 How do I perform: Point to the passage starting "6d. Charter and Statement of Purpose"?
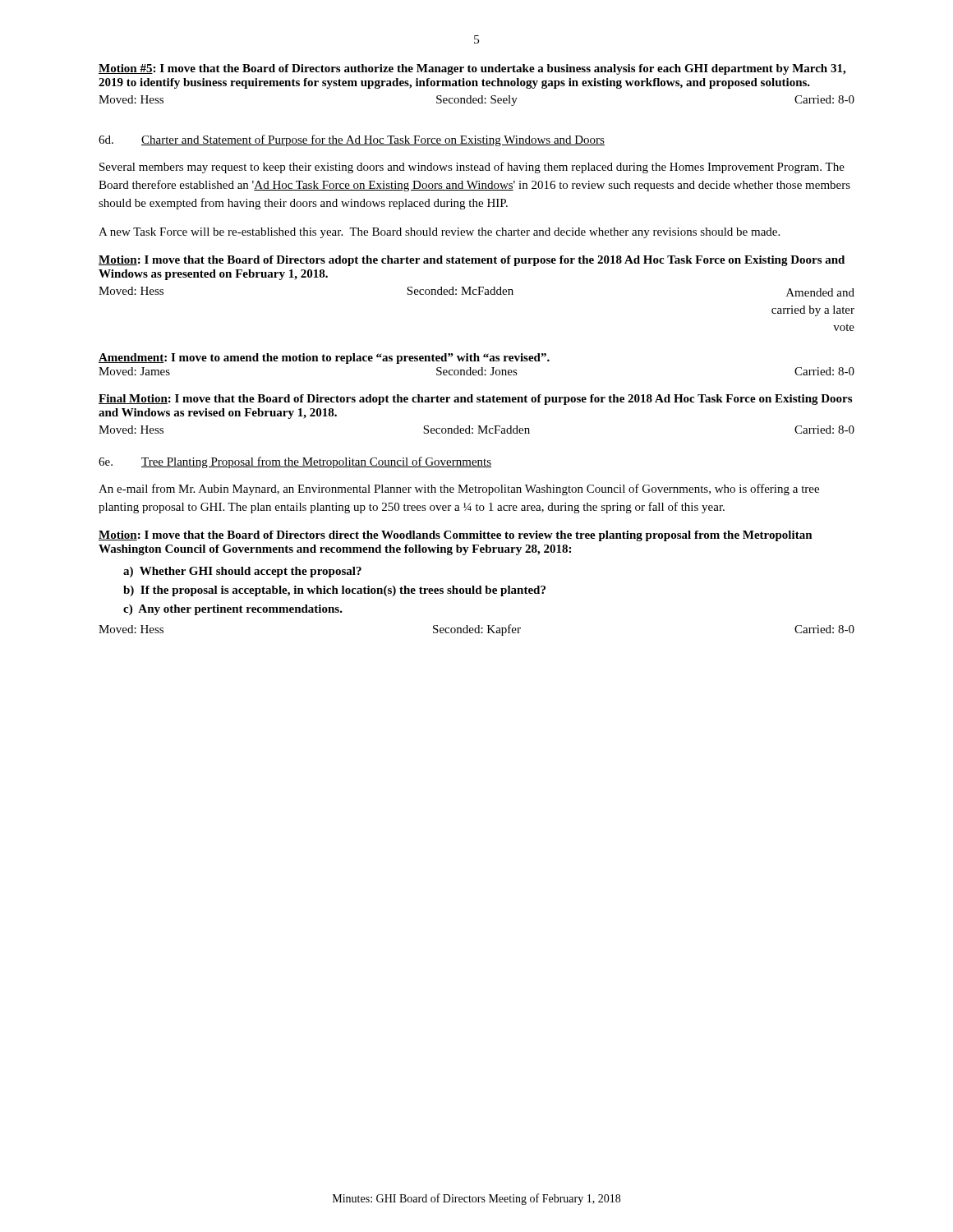(x=352, y=140)
